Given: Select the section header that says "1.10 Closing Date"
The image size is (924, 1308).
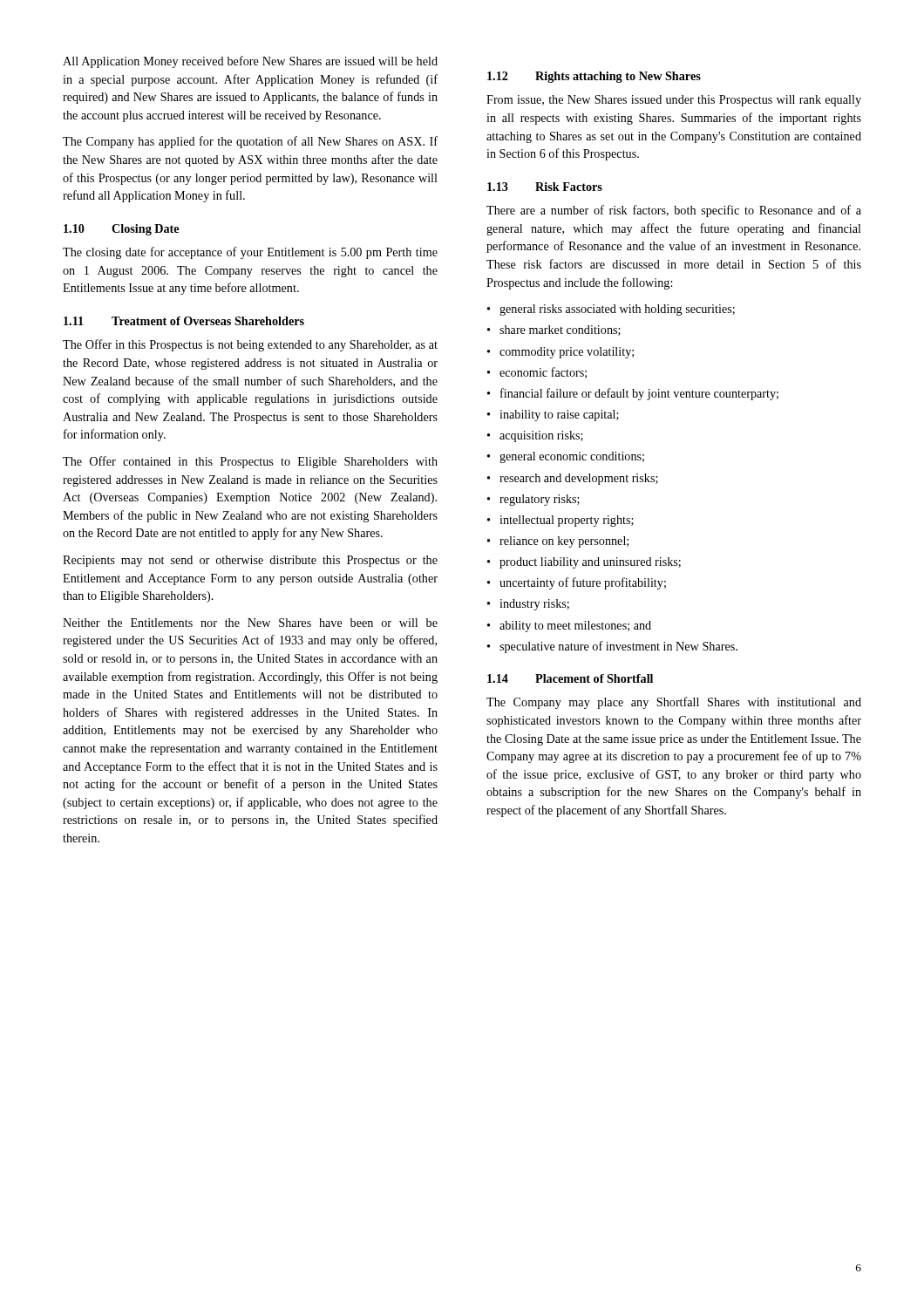Looking at the screenshot, I should click(x=121, y=230).
